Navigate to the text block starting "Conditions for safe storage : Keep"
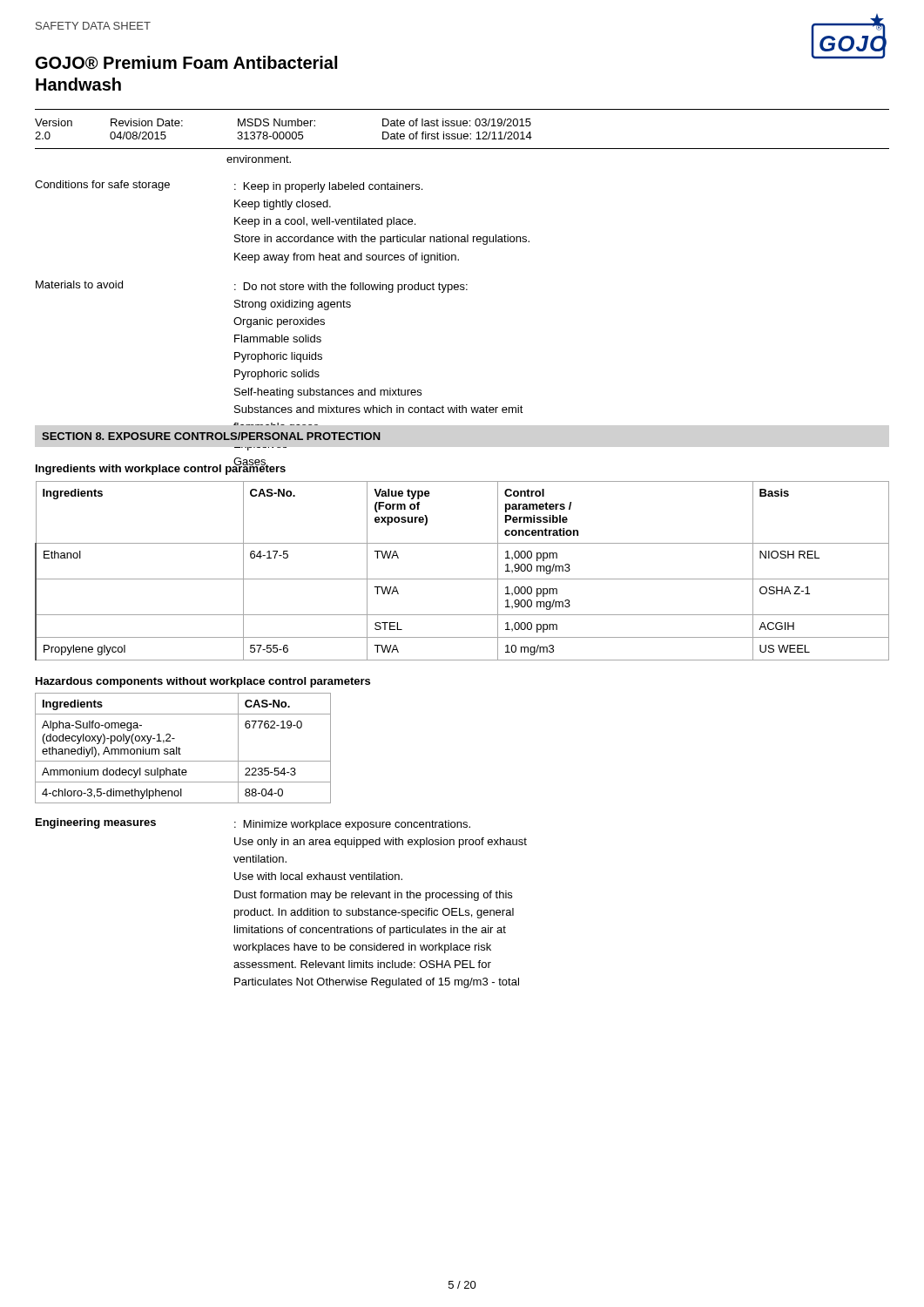 (282, 222)
